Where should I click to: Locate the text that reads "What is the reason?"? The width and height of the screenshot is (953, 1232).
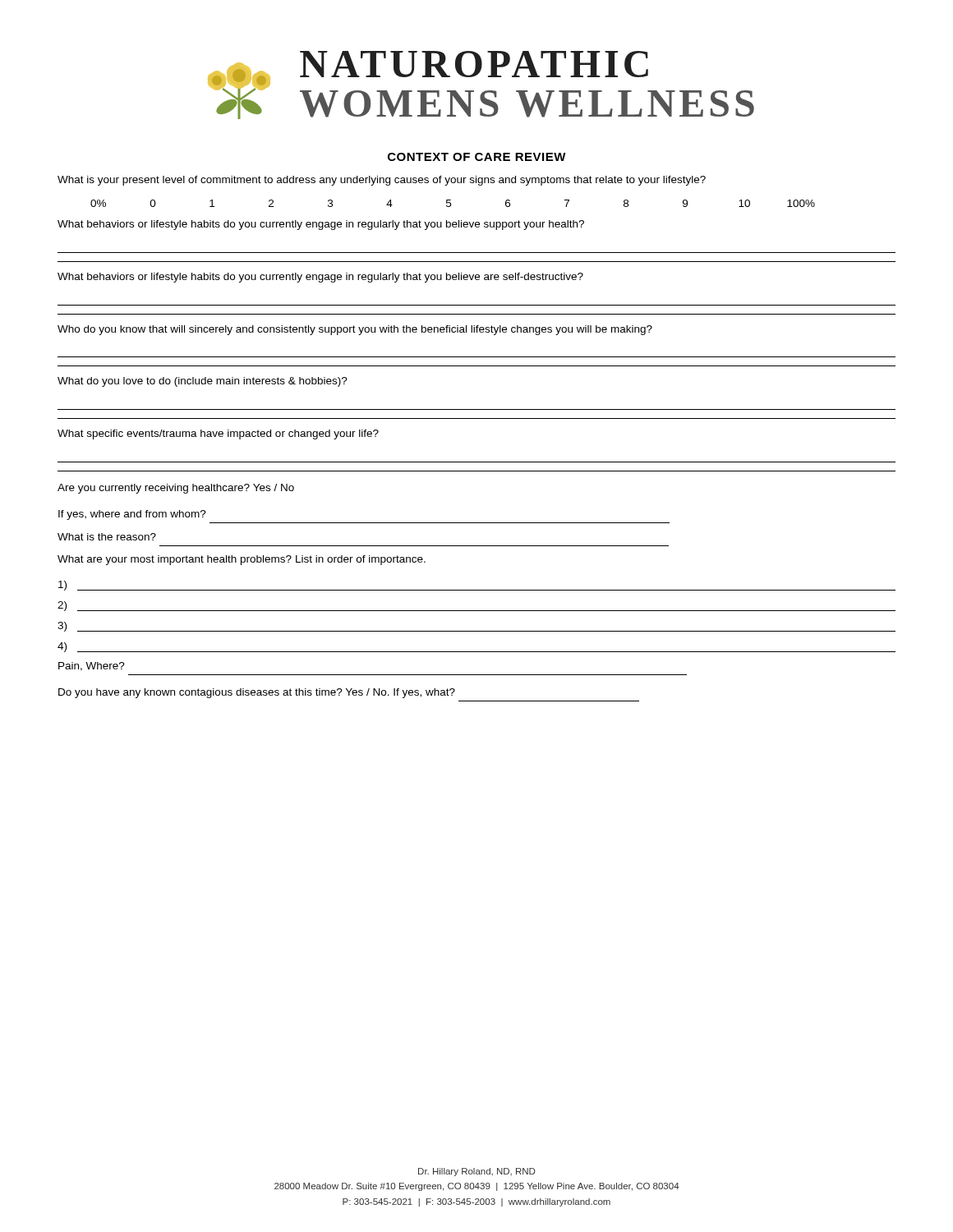click(363, 537)
